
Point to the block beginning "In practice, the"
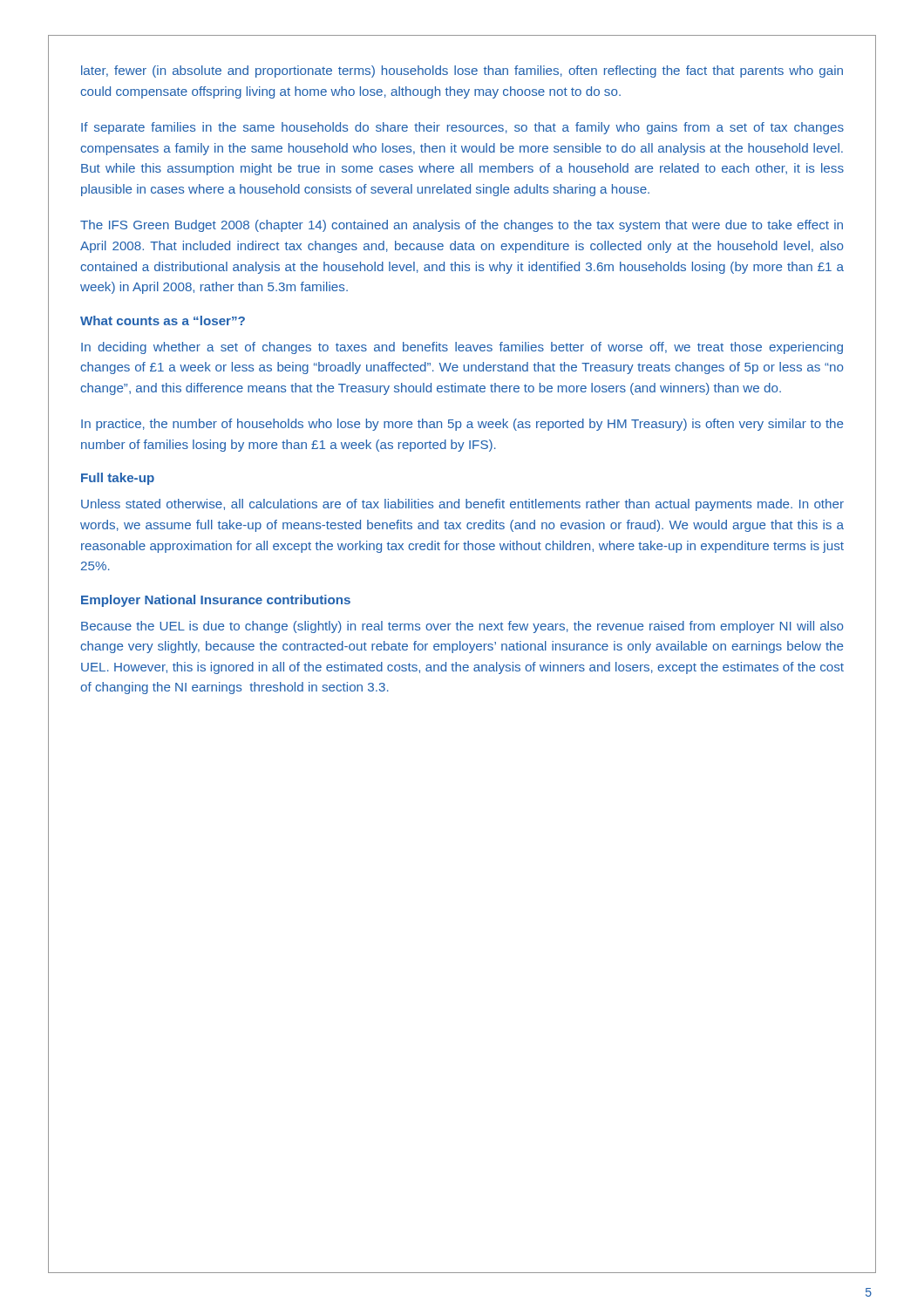(462, 434)
